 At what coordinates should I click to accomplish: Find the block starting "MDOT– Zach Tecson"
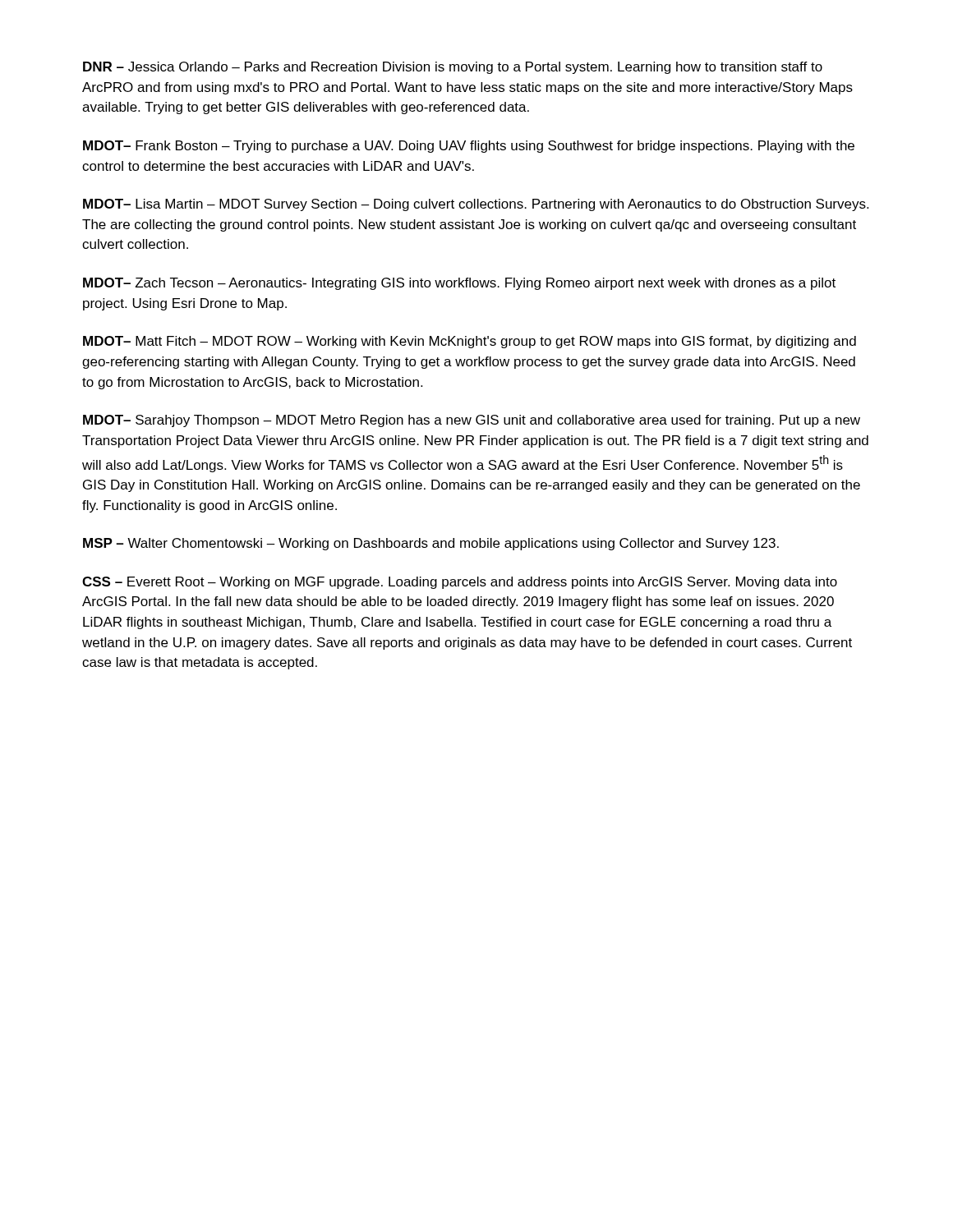pyautogui.click(x=459, y=293)
